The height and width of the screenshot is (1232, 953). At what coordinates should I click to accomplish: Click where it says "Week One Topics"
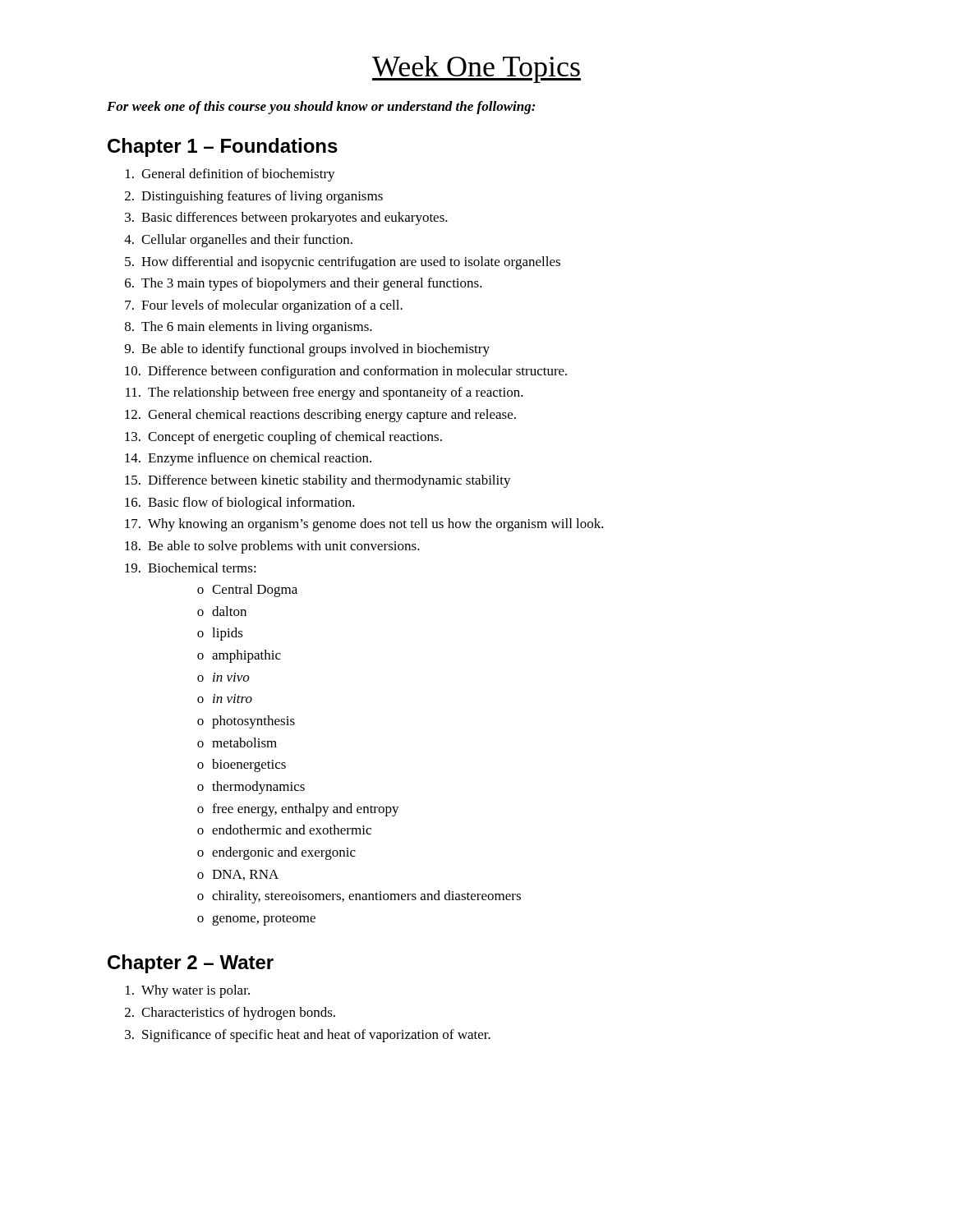tap(476, 67)
